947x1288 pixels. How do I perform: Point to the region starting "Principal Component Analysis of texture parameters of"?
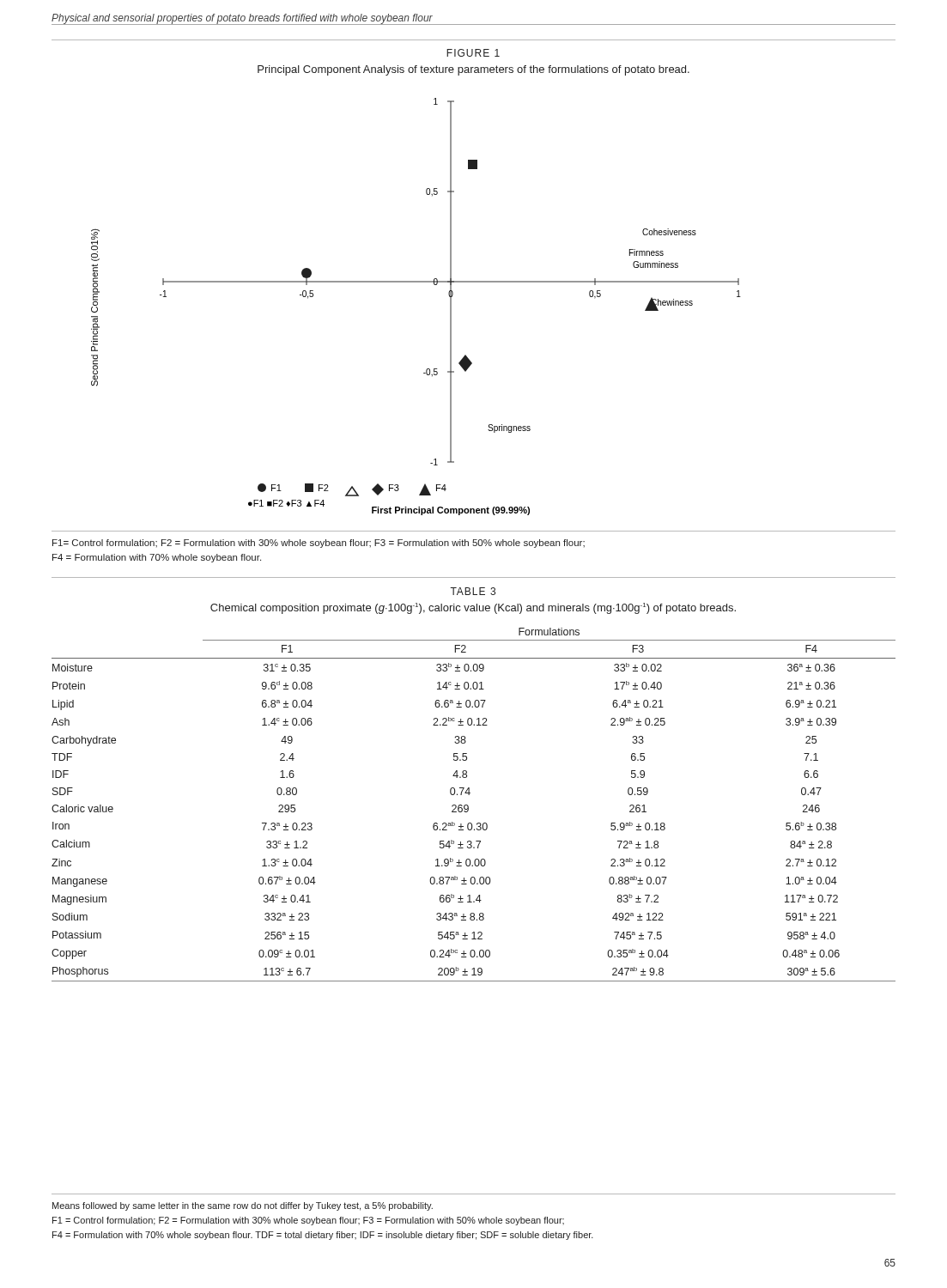pos(473,69)
